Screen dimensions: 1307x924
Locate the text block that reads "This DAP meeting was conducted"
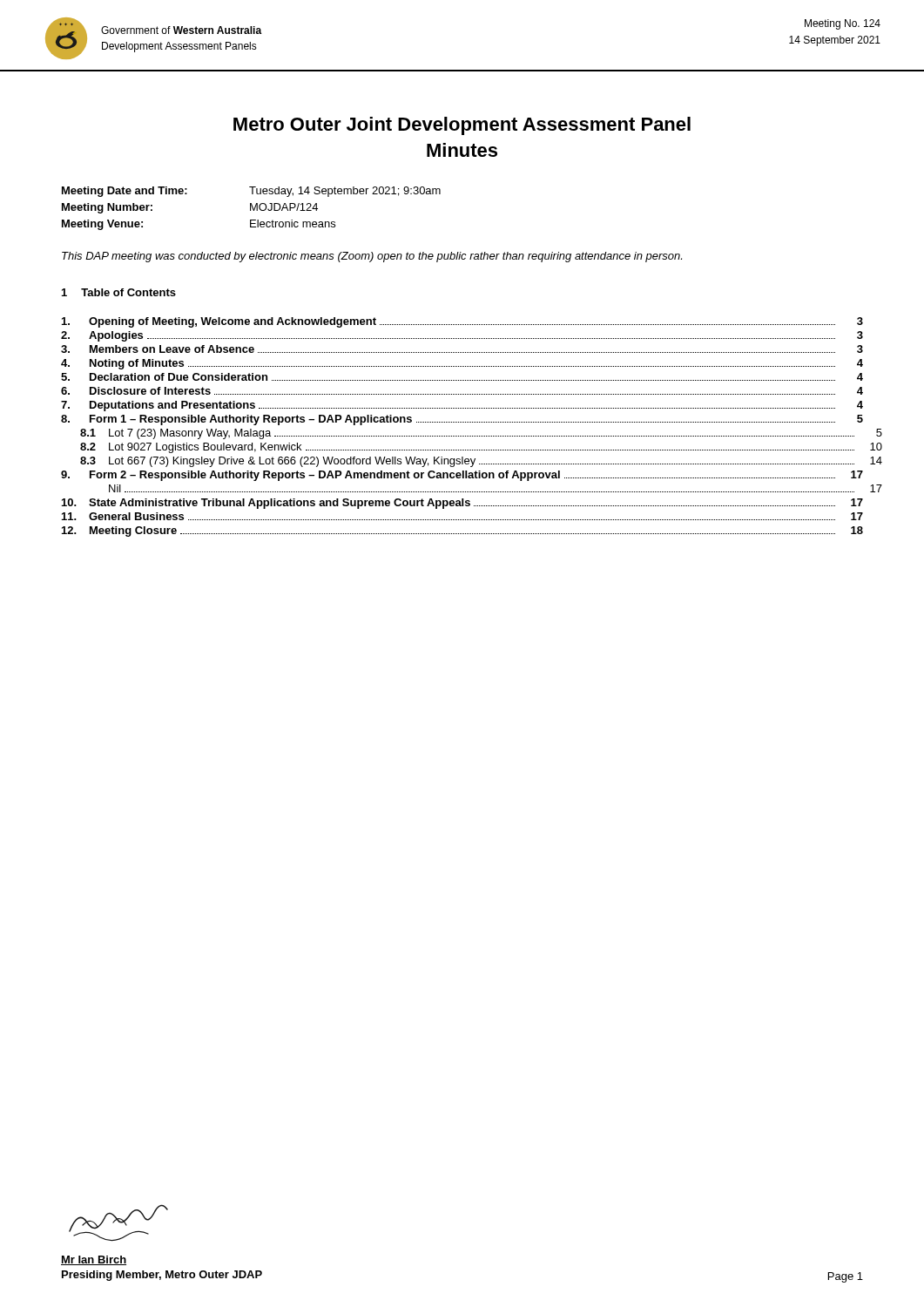pos(372,256)
